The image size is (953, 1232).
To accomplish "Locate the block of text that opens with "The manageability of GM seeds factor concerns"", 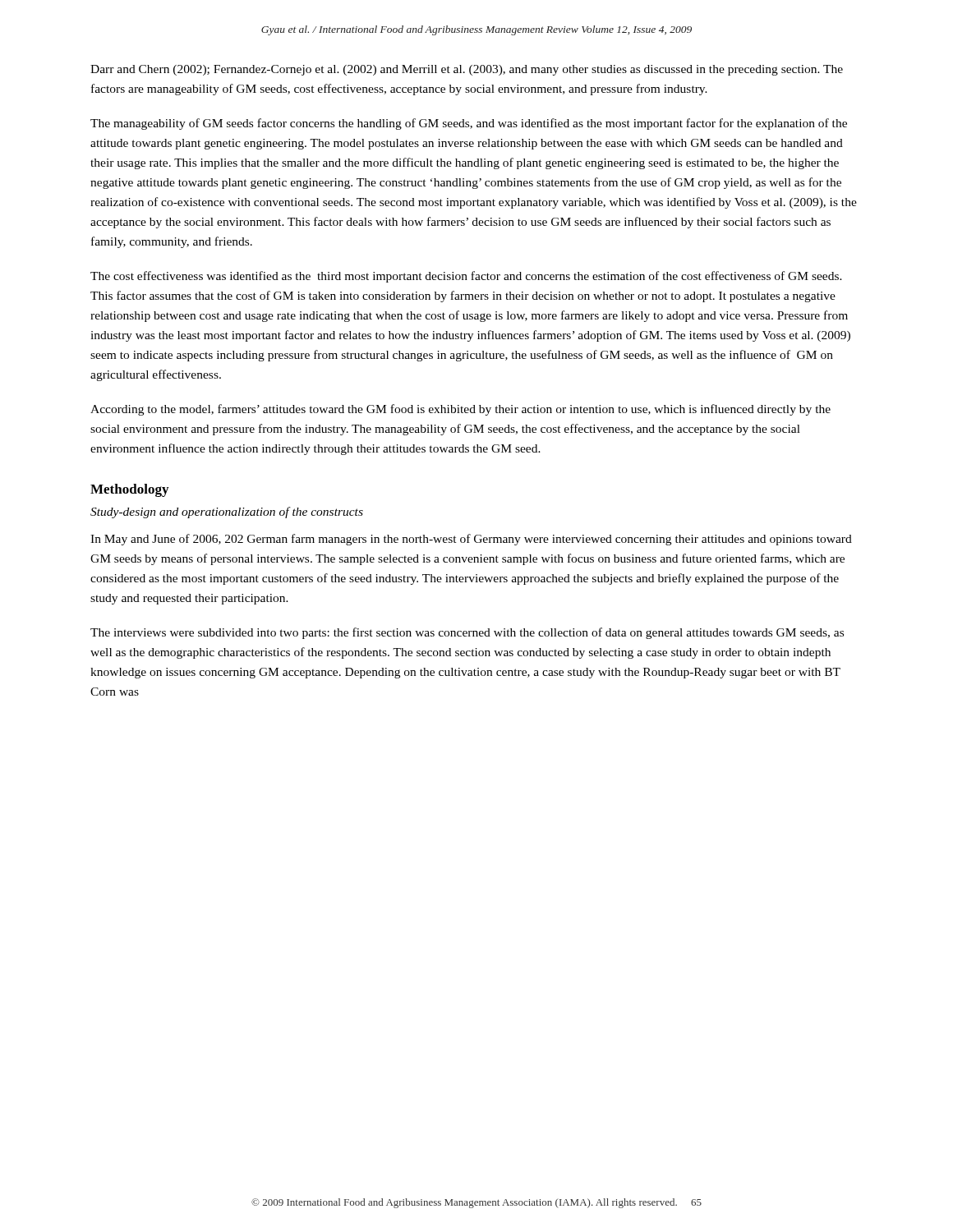I will [473, 182].
